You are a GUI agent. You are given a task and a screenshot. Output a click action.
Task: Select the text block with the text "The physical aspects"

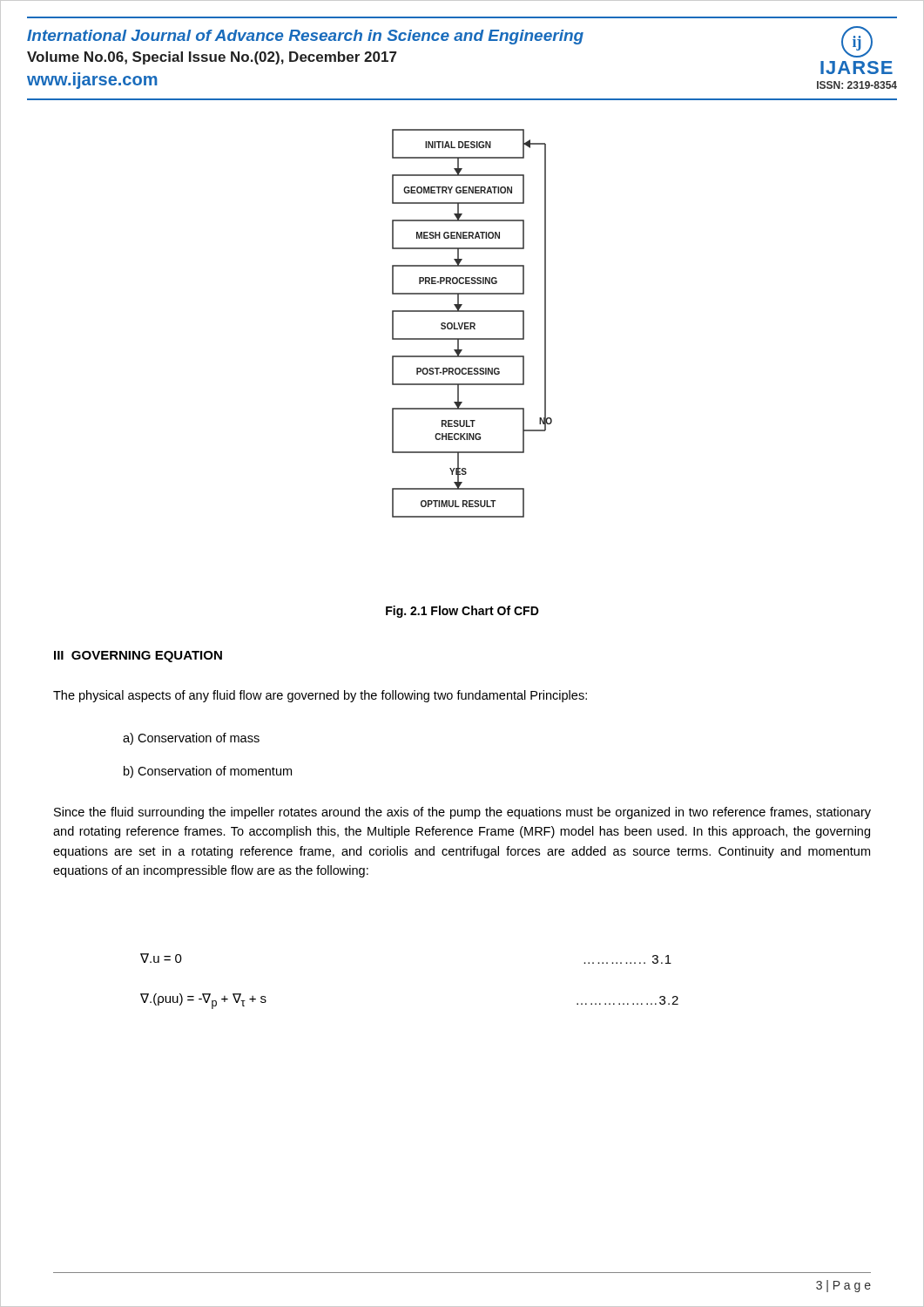321,695
